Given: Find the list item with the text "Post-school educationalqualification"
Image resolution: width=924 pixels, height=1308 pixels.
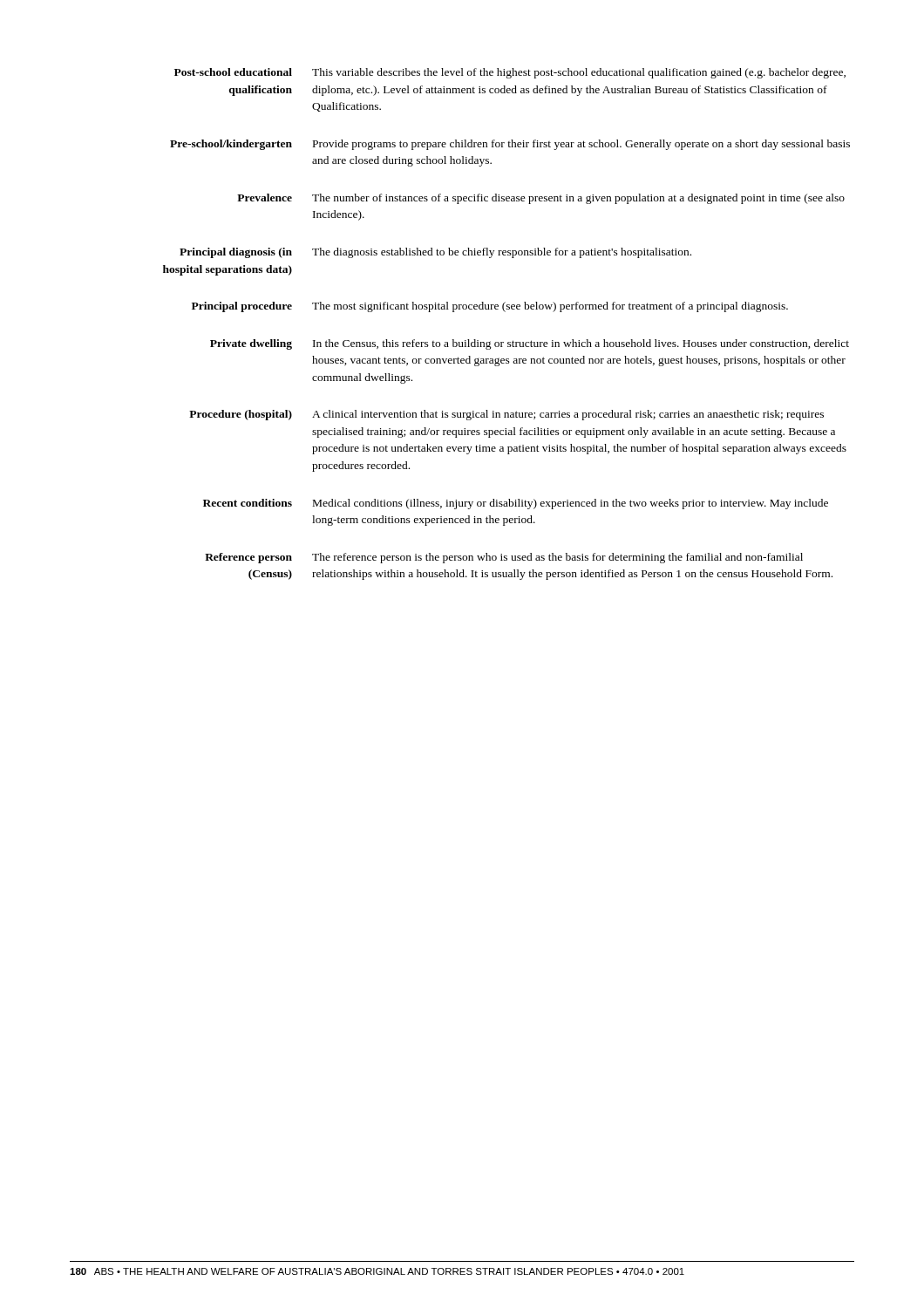Looking at the screenshot, I should [233, 80].
